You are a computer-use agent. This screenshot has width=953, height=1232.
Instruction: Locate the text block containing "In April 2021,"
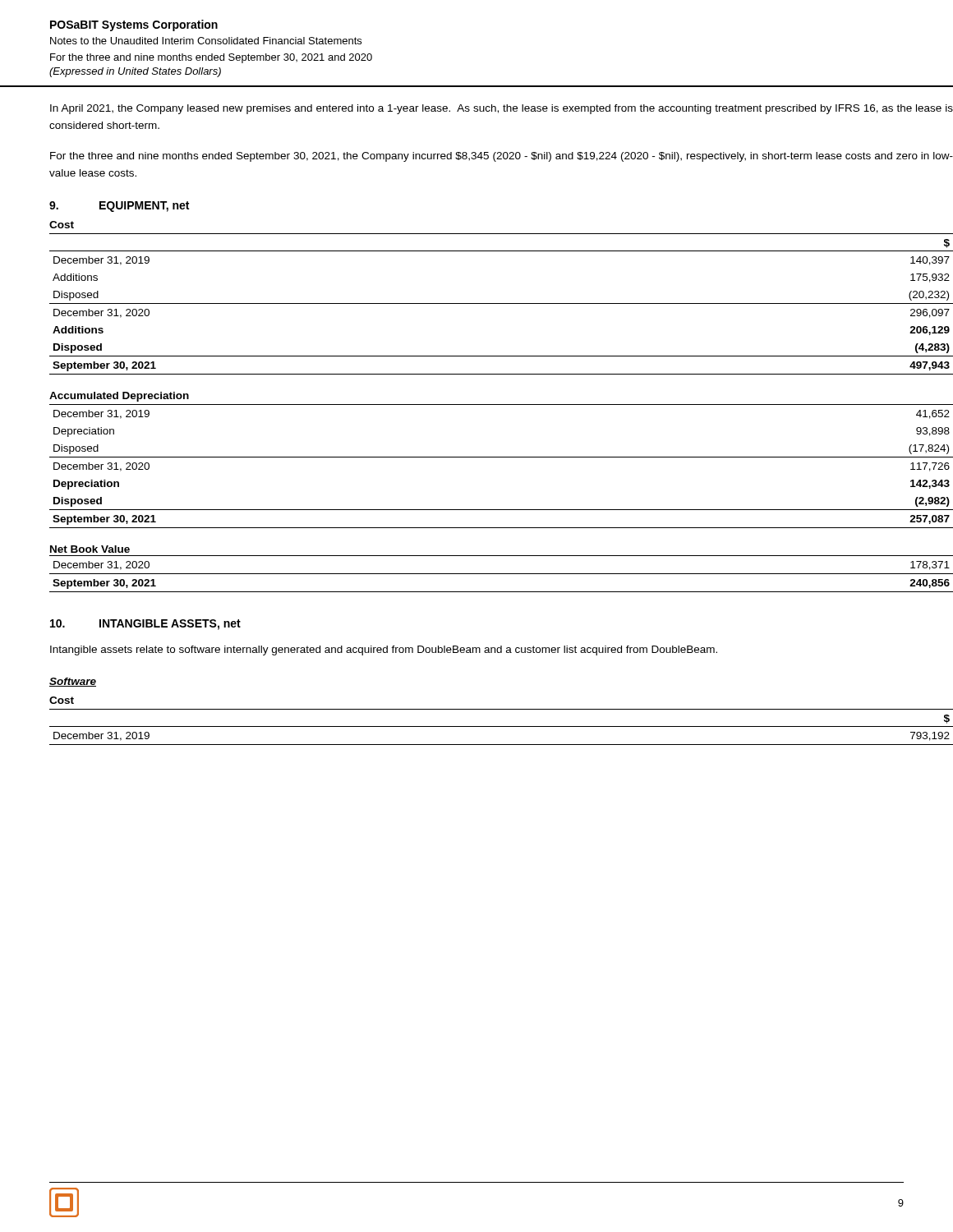[x=501, y=117]
